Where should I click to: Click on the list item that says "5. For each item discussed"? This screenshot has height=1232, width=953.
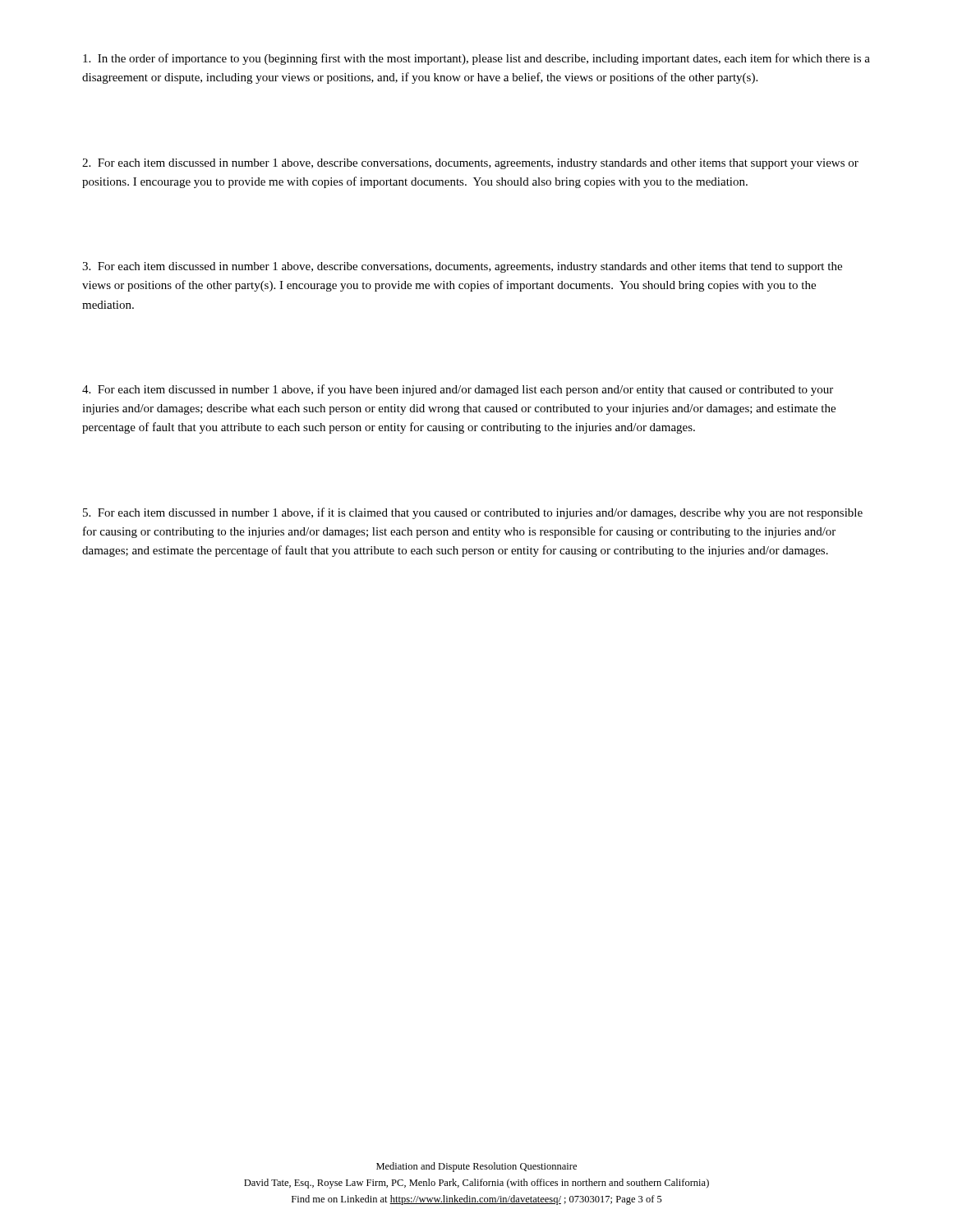pos(472,531)
